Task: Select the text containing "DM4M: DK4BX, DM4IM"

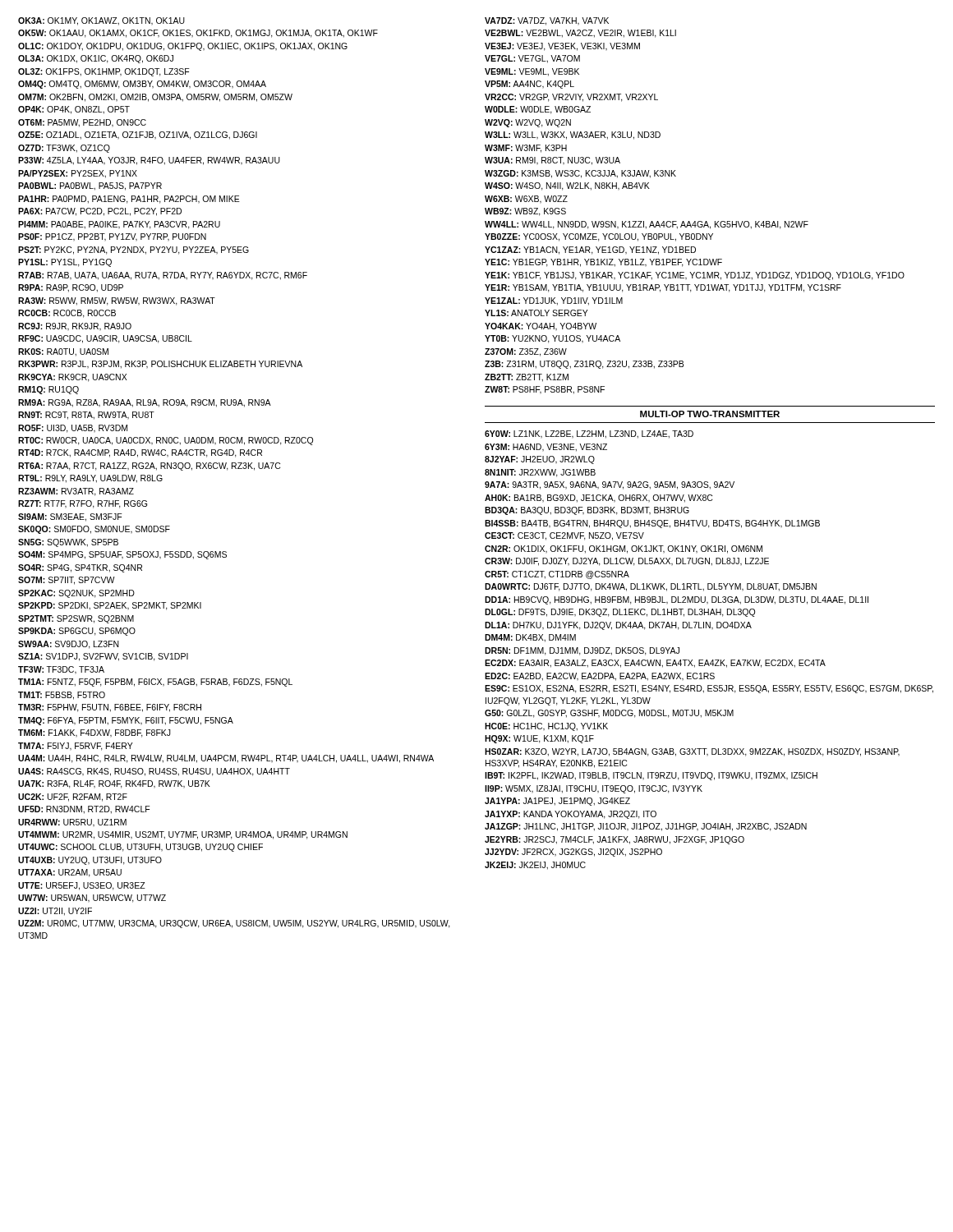Action: pyautogui.click(x=530, y=637)
